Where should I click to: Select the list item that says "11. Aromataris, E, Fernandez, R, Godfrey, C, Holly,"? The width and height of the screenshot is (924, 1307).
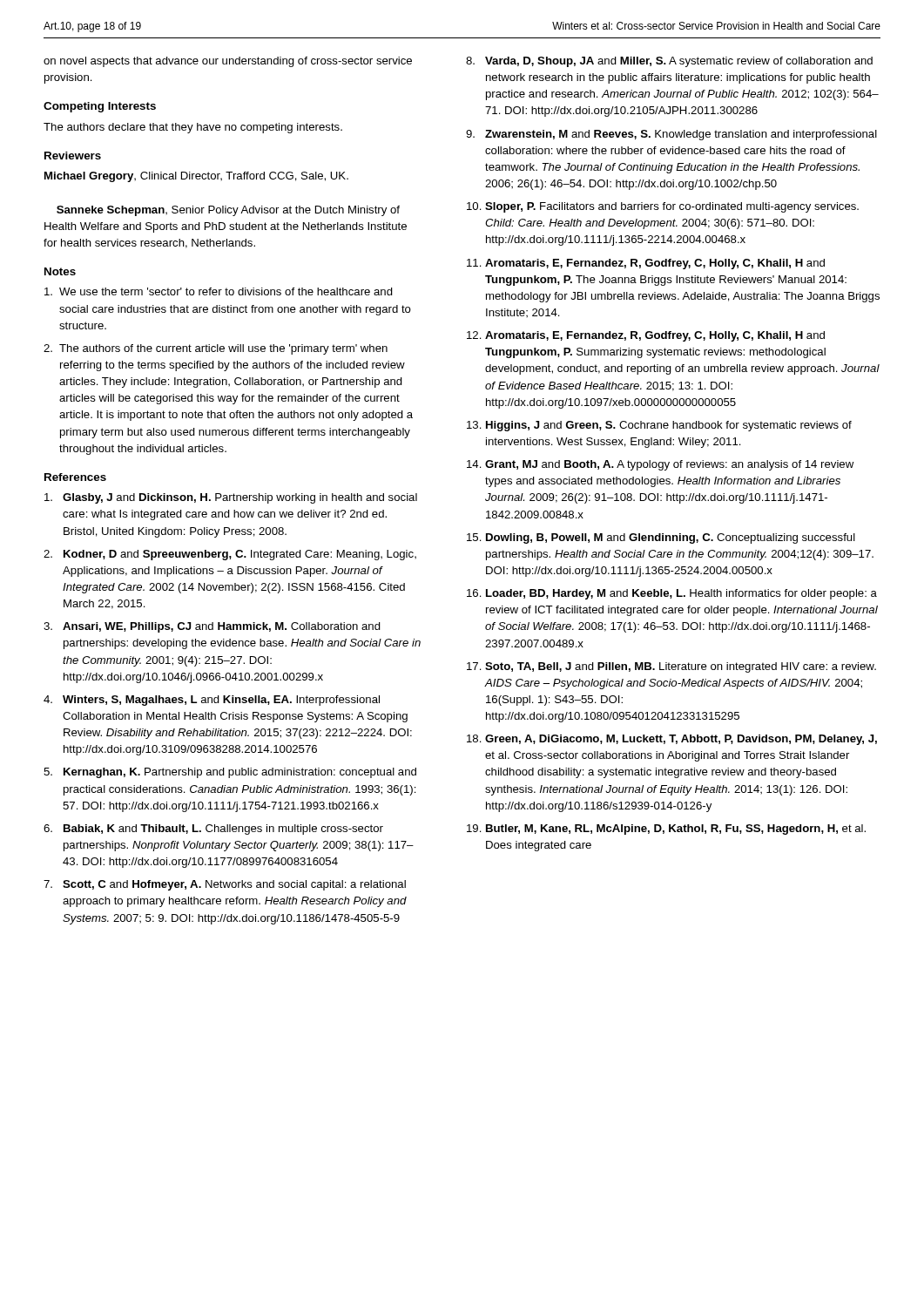point(673,287)
